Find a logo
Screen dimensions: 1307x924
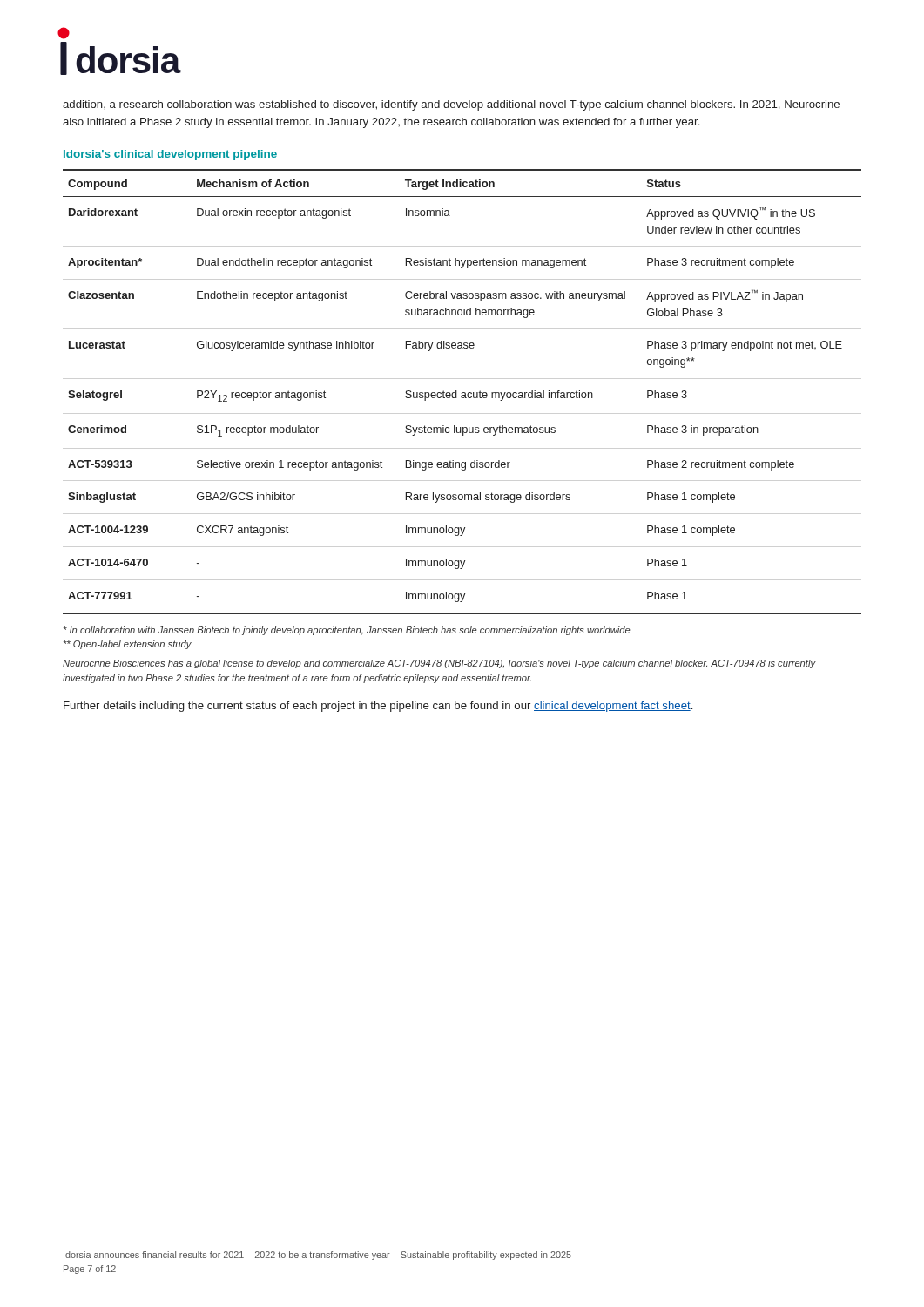pyautogui.click(x=126, y=55)
